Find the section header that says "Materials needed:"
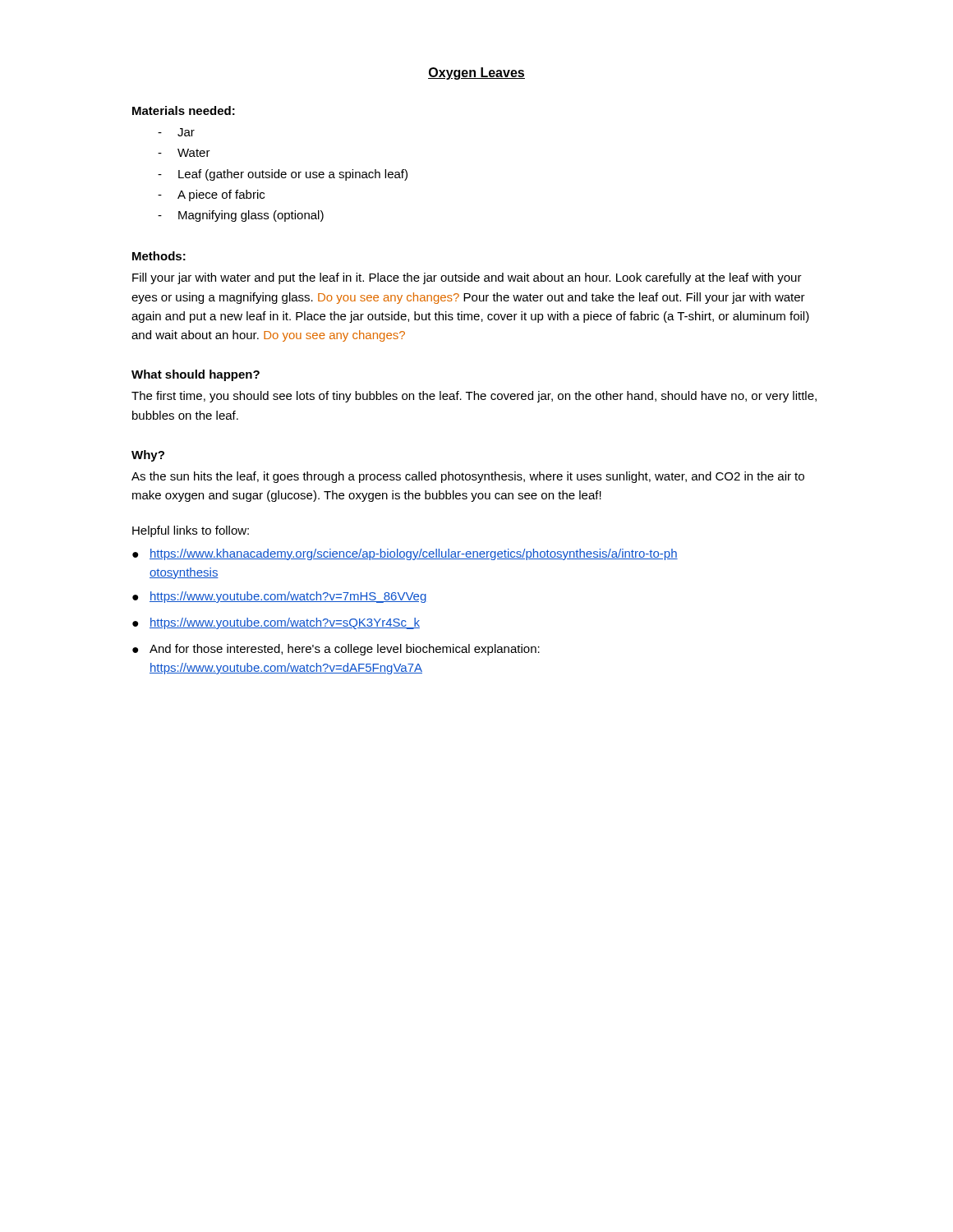The image size is (953, 1232). click(184, 110)
